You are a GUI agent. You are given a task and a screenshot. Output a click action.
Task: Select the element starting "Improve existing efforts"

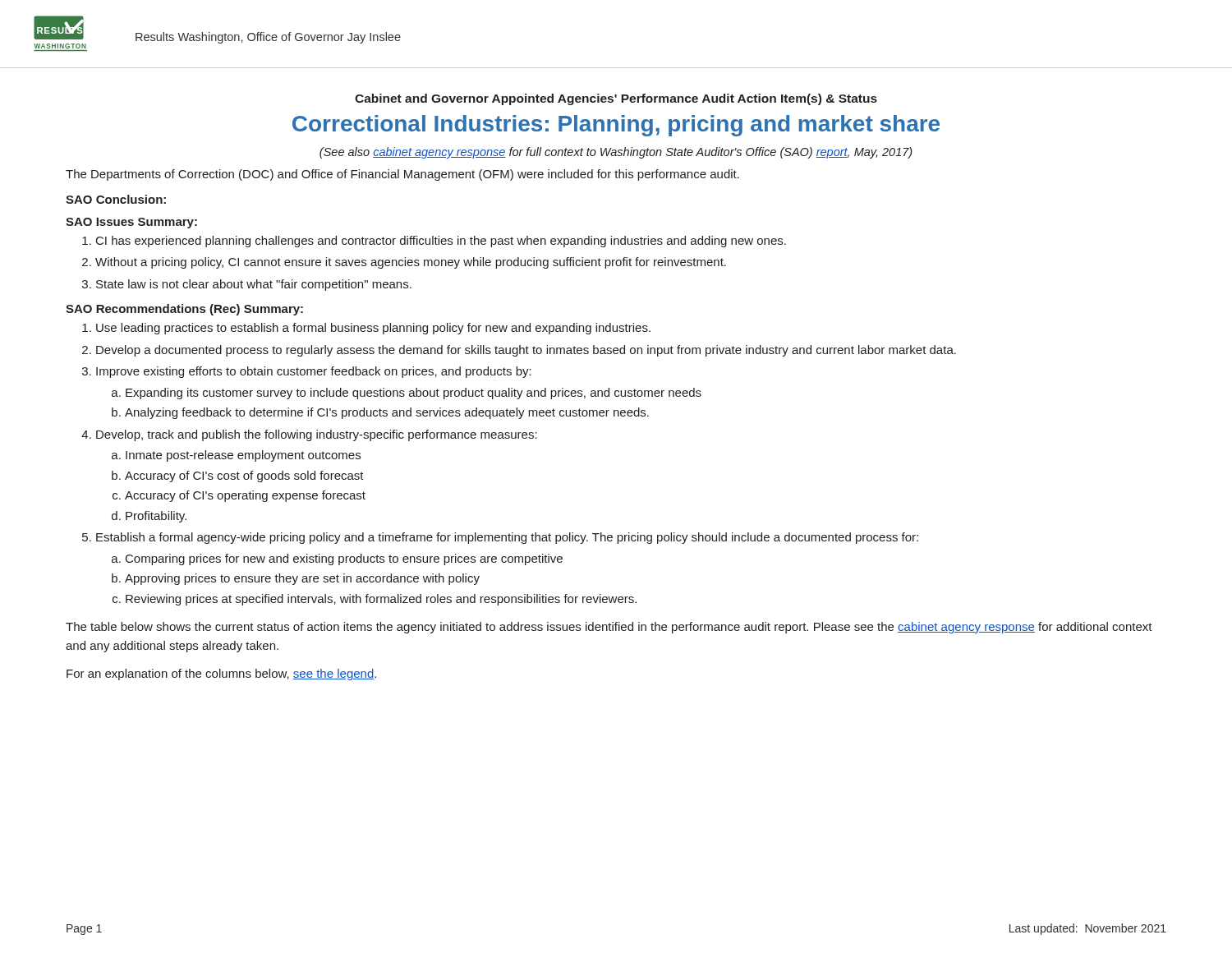(x=631, y=393)
